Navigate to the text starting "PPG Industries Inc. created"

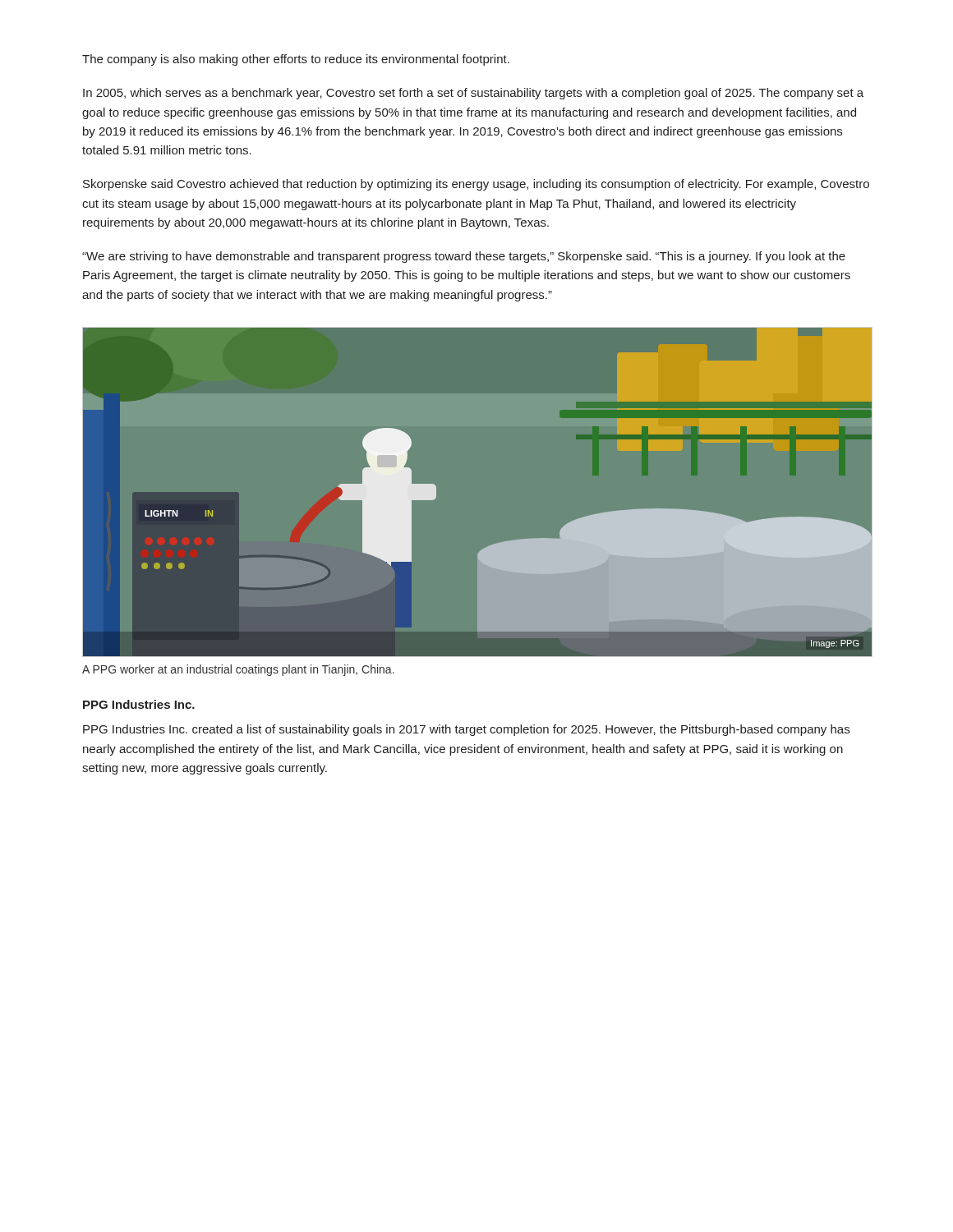point(466,748)
